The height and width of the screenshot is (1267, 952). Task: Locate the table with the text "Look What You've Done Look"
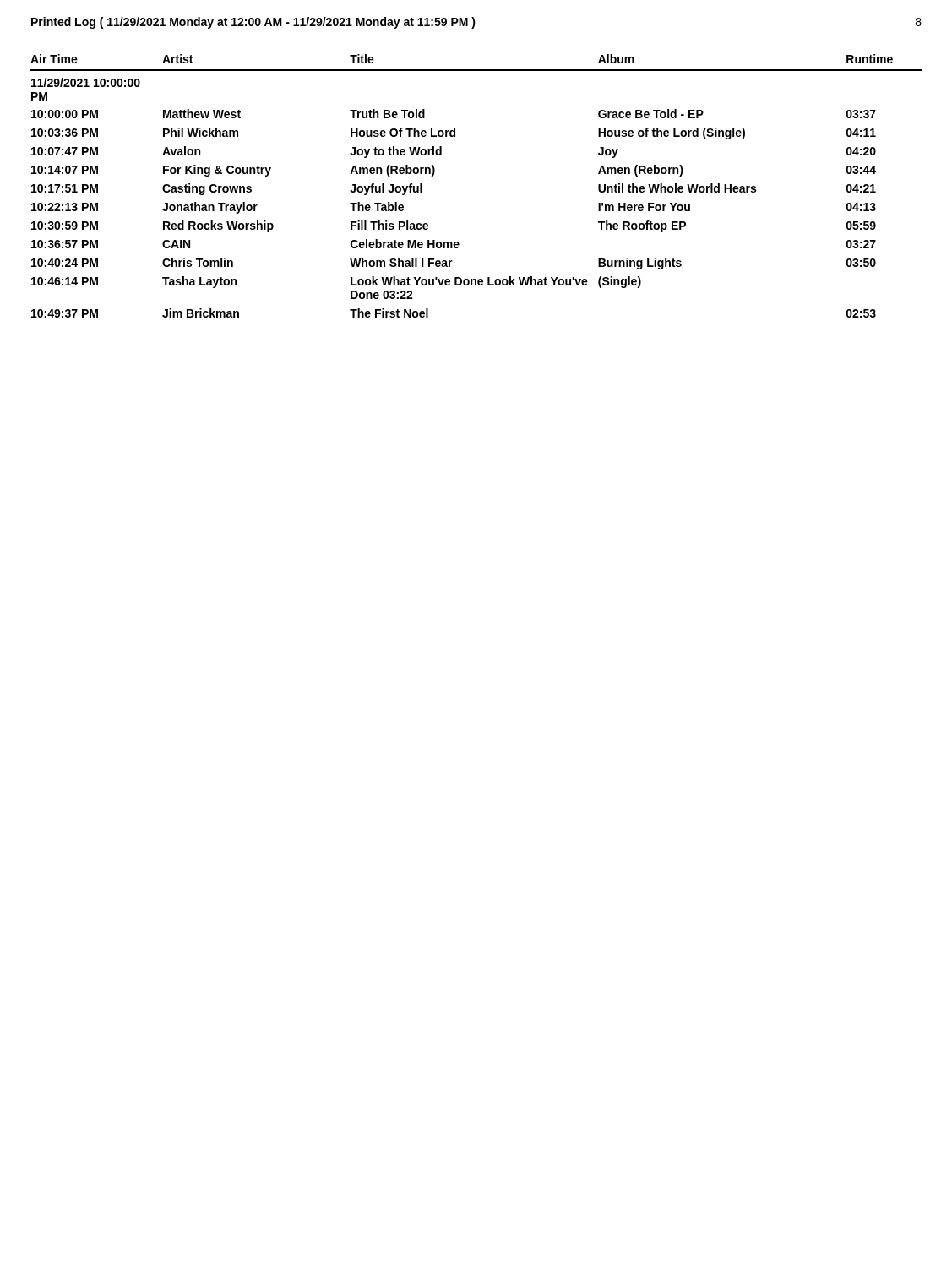point(476,186)
